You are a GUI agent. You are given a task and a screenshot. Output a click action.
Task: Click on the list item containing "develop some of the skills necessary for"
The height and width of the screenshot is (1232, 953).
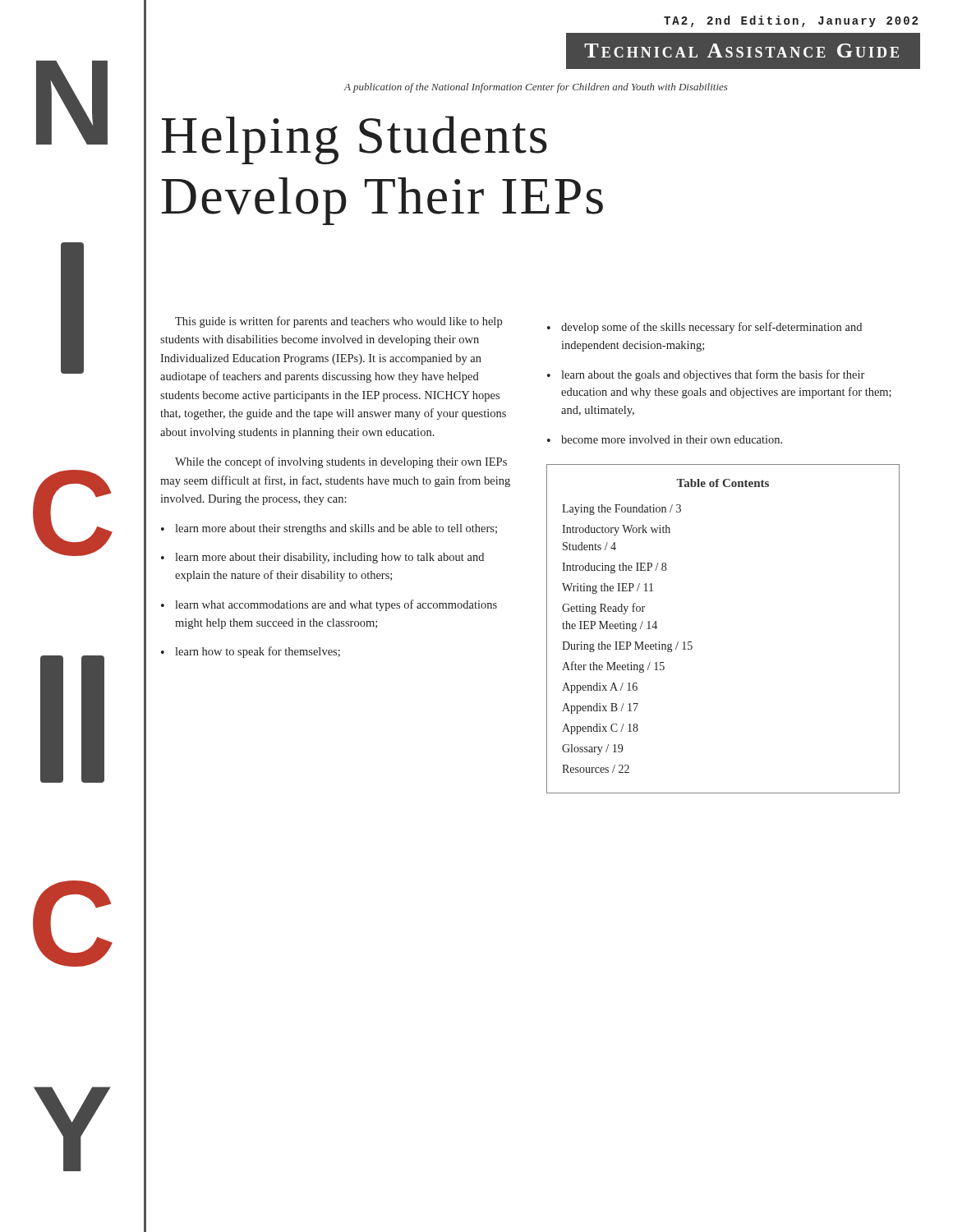point(712,336)
